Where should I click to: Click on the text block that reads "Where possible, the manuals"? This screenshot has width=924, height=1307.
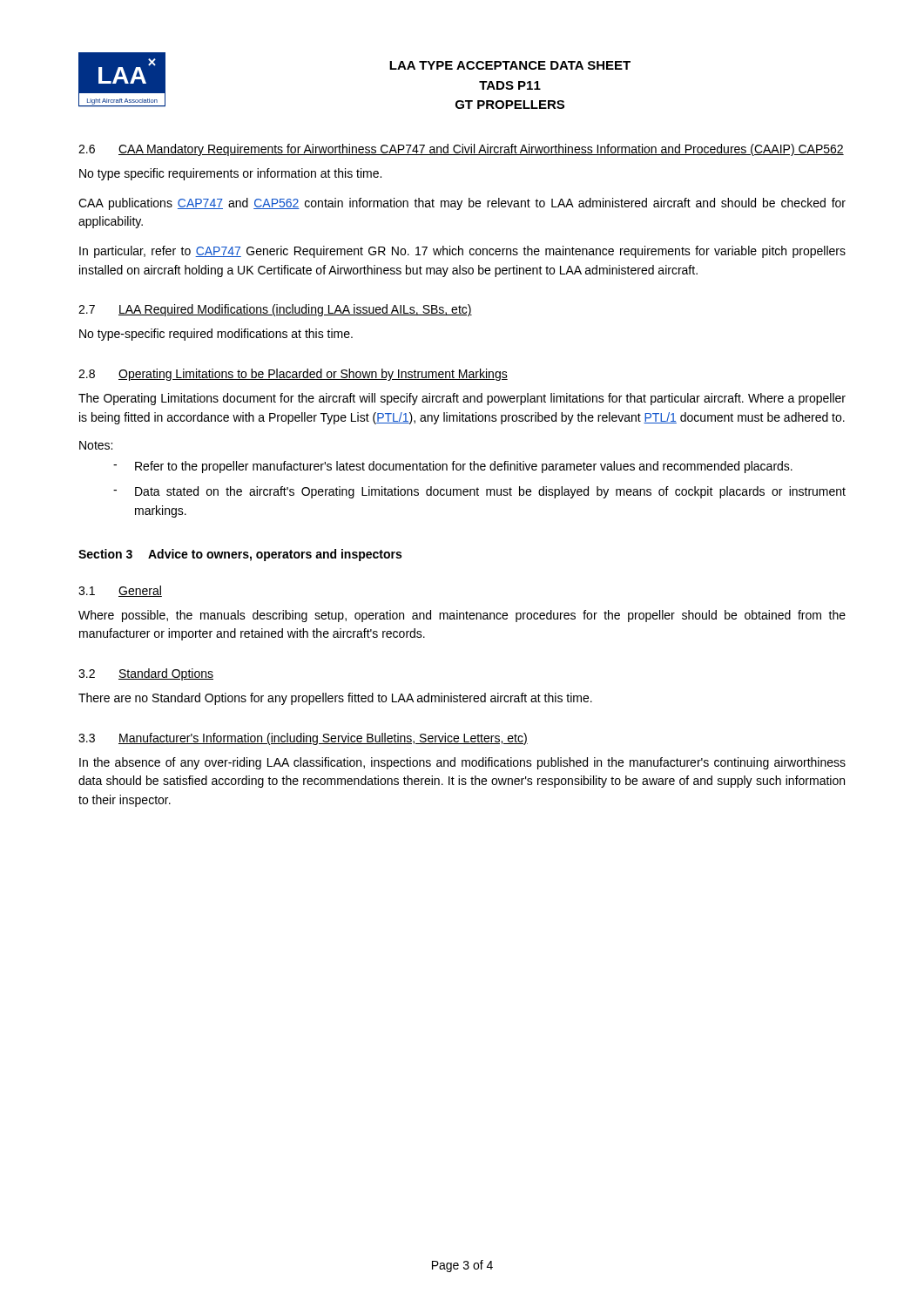pyautogui.click(x=462, y=624)
